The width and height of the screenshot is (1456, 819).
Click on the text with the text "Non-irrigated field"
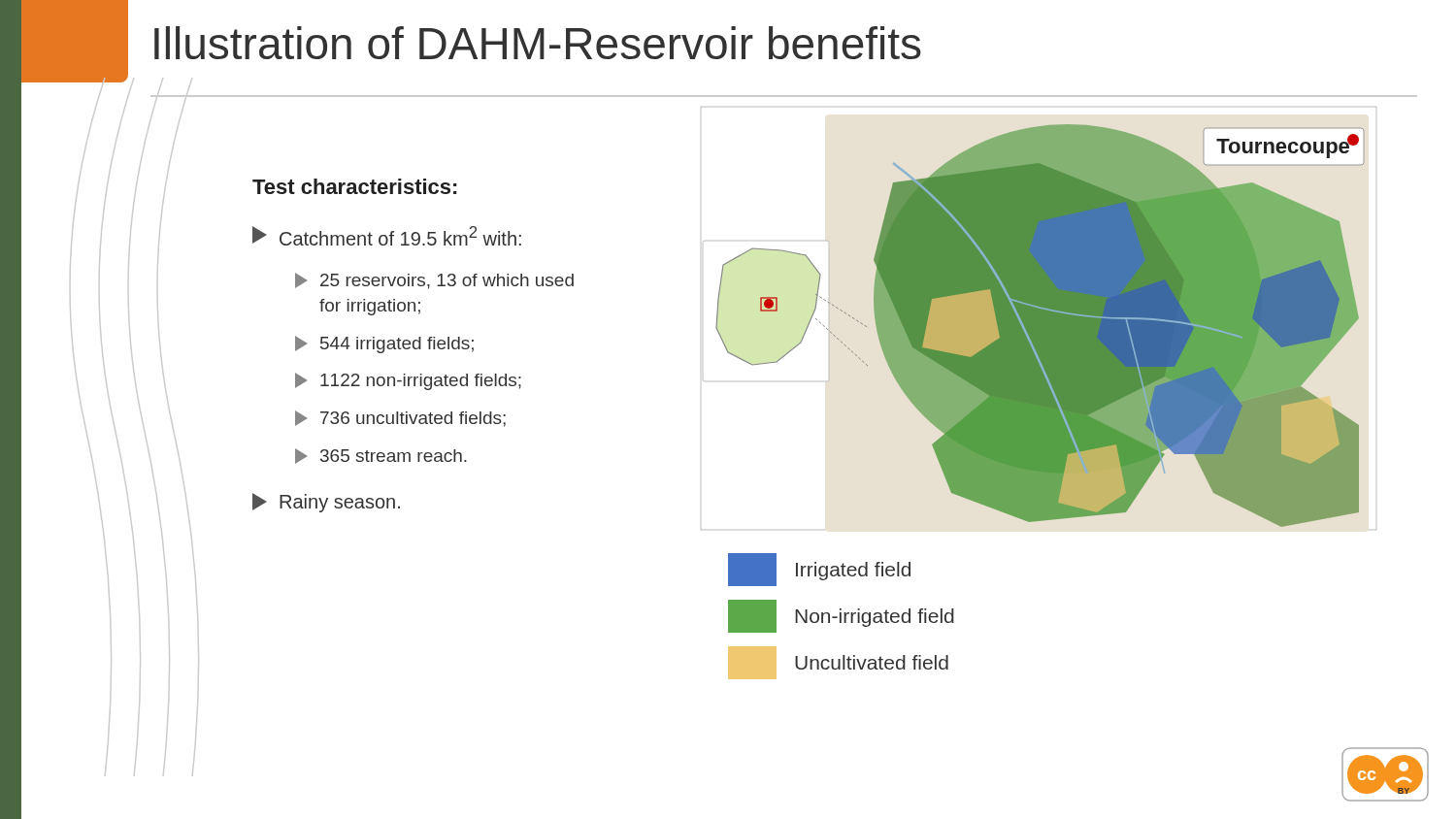tap(841, 616)
